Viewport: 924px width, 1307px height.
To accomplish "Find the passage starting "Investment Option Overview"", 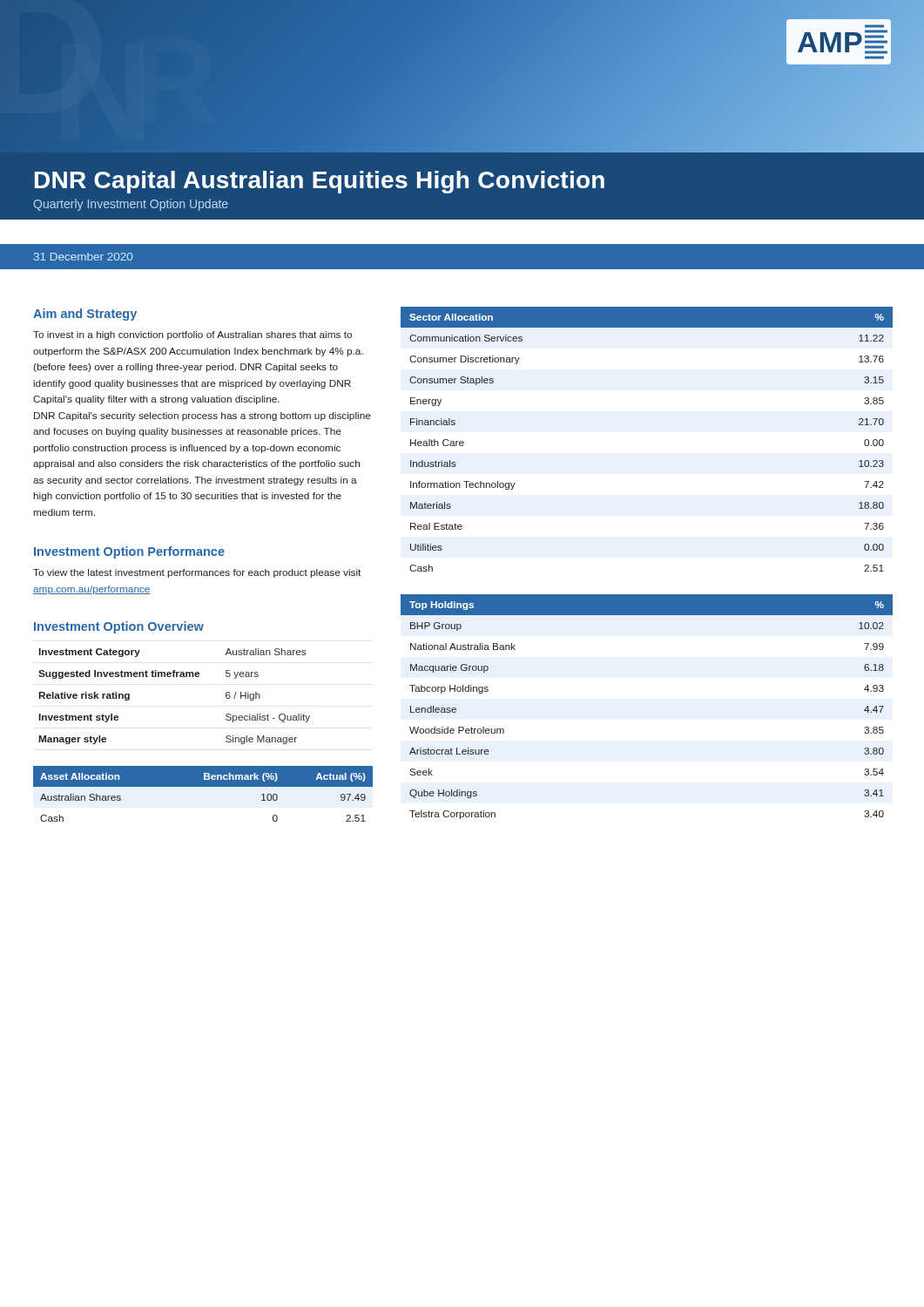I will click(118, 627).
